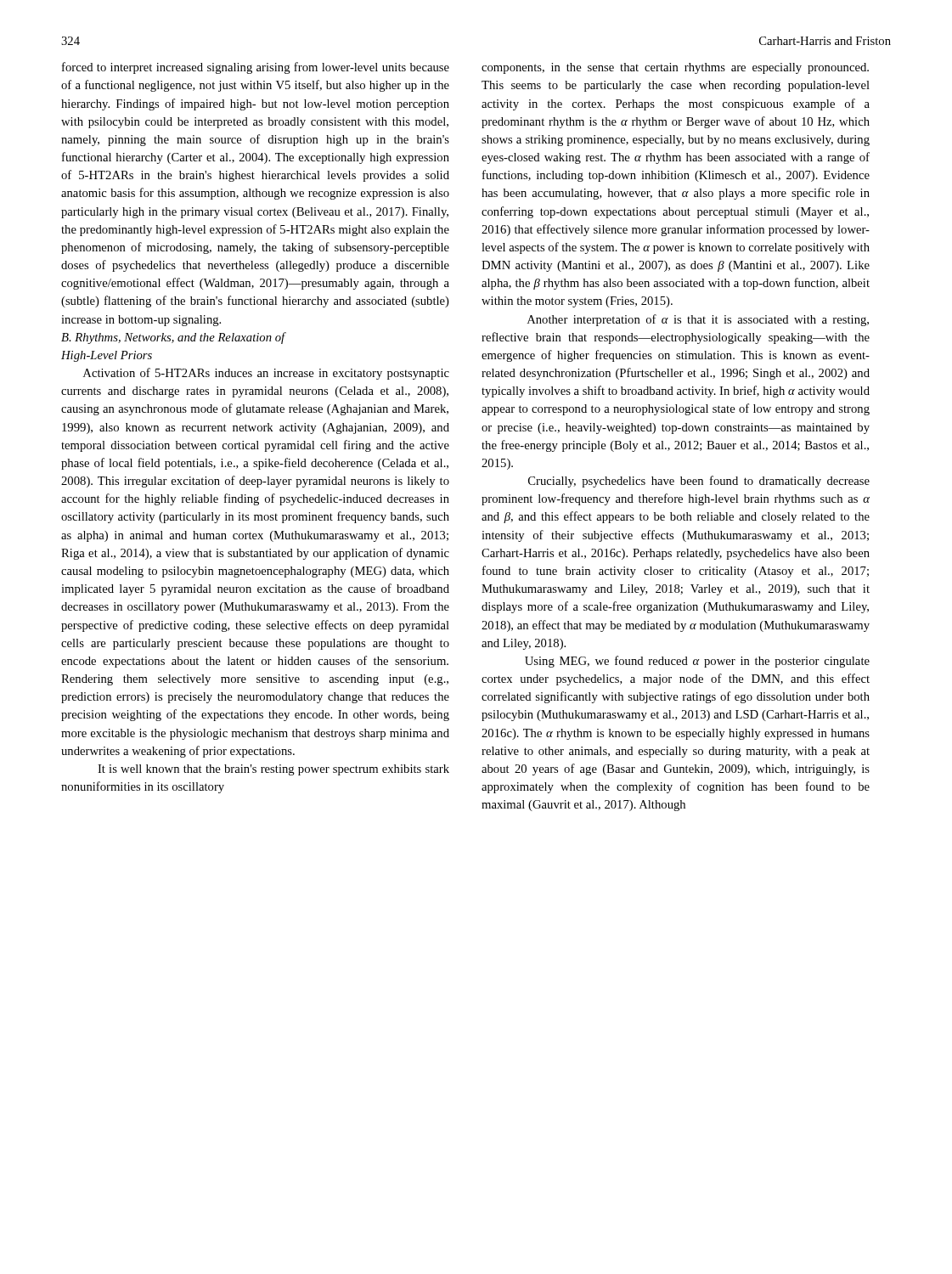Point to the region starting "Activation of 5-HT2ARs"
This screenshot has width=952, height=1274.
coord(255,580)
